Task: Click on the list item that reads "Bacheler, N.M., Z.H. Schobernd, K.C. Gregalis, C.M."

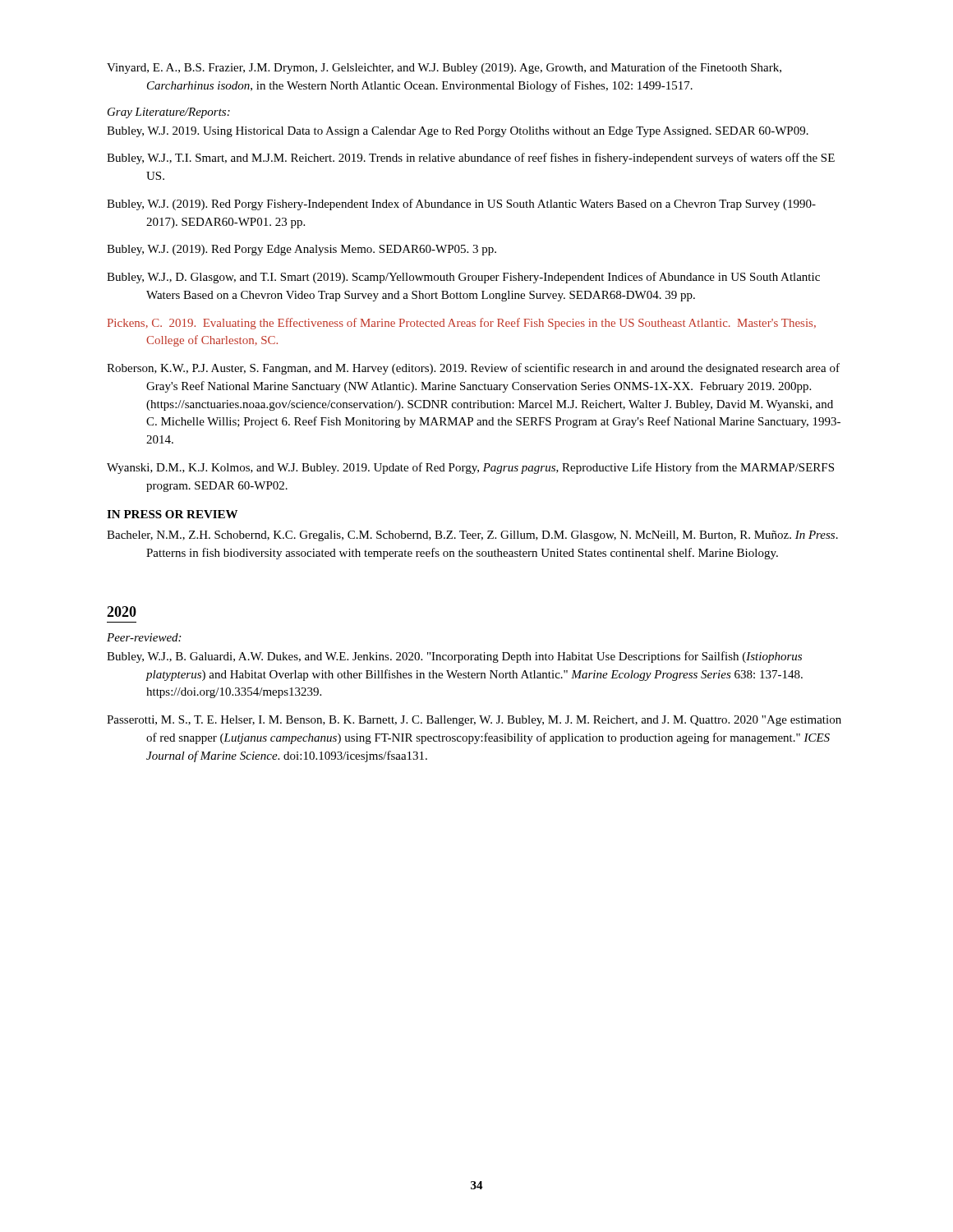Action: point(473,544)
